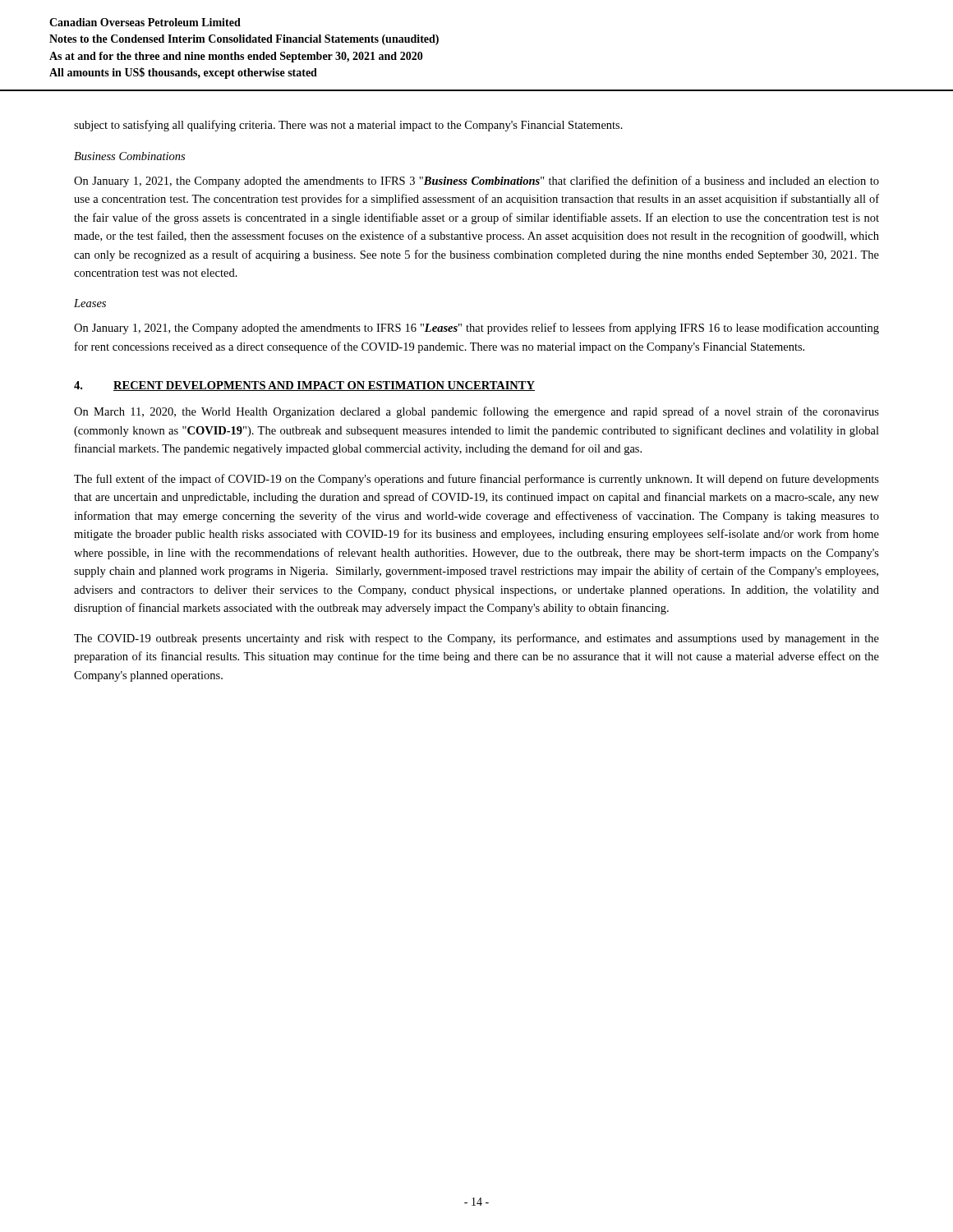Point to the block beginning "subject to satisfying all"
This screenshot has width=953, height=1232.
(349, 125)
